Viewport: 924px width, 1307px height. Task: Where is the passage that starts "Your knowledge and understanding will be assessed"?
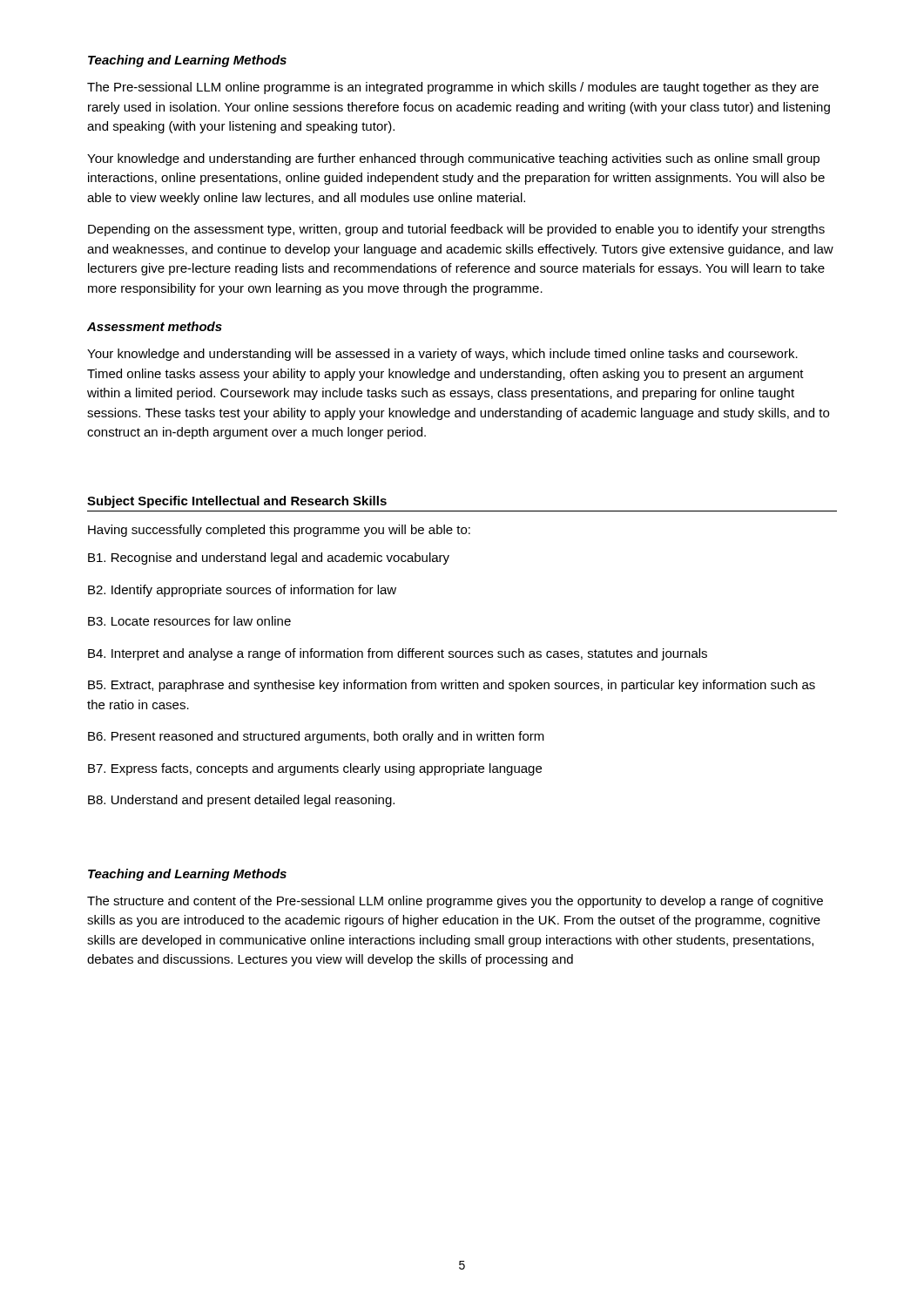tap(462, 393)
